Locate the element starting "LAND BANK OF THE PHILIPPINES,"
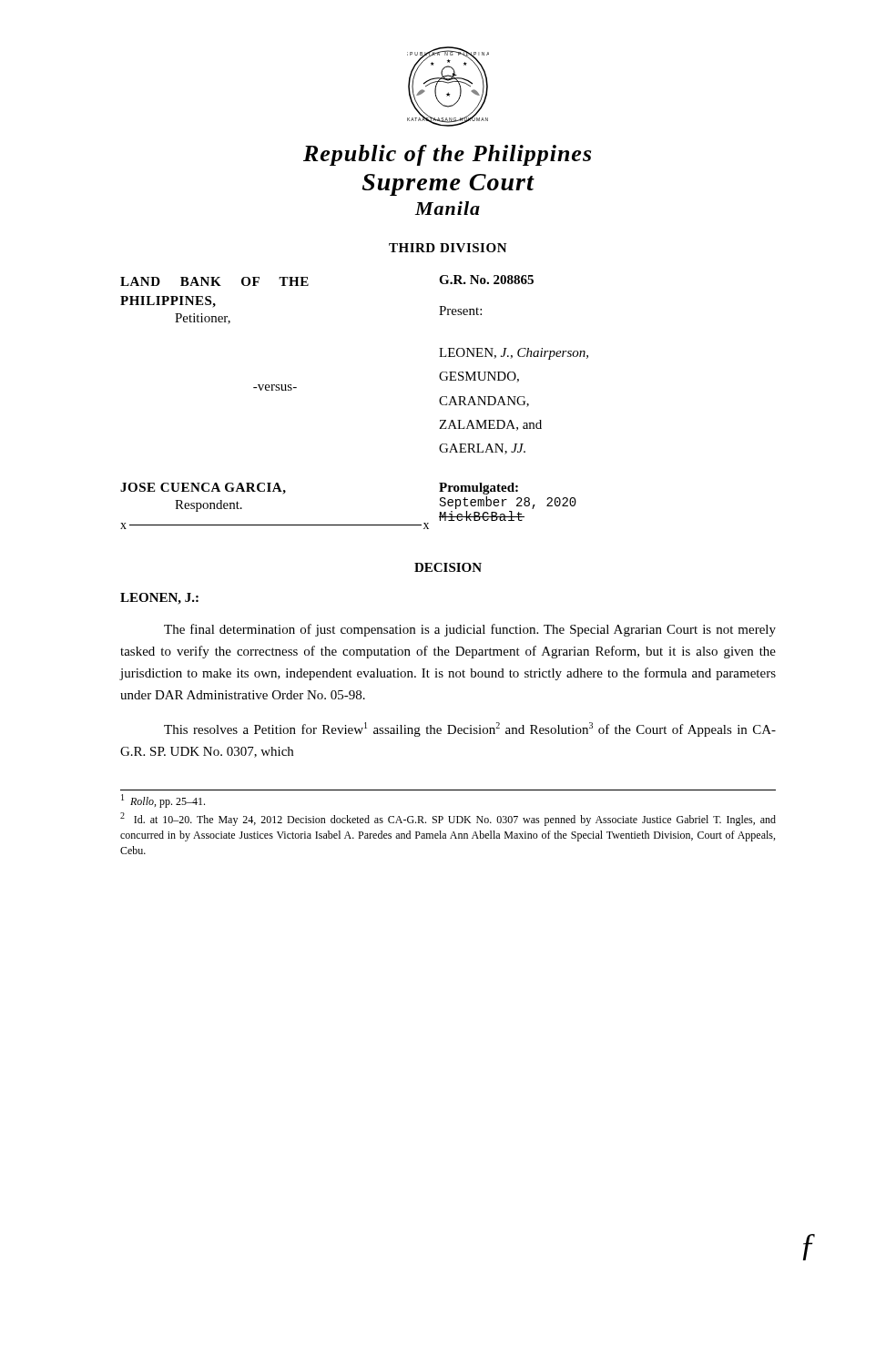Screen dimensions: 1366x896 tap(448, 403)
